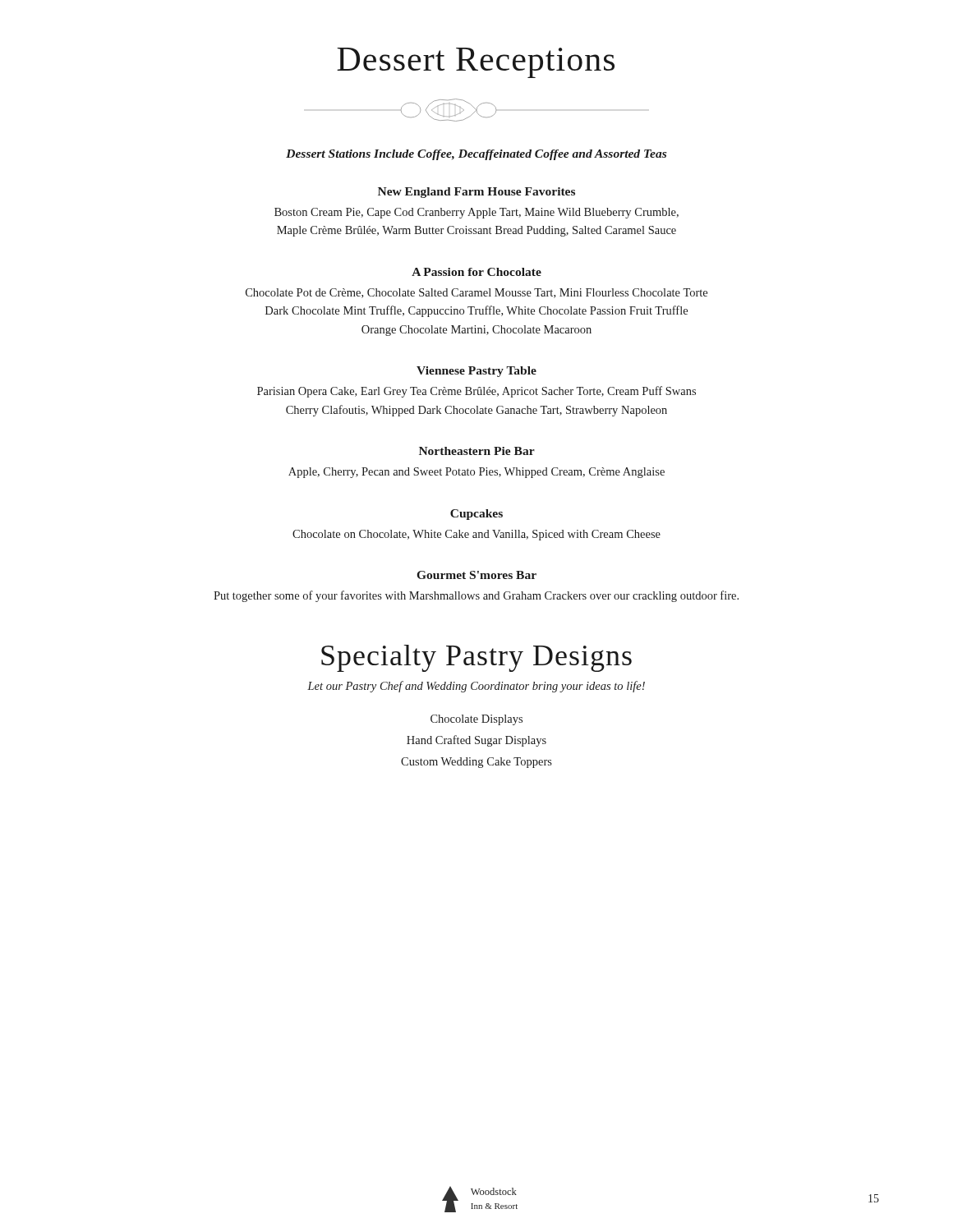Viewport: 953px width, 1232px height.
Task: Navigate to the element starting "Dessert Receptions"
Action: (476, 59)
